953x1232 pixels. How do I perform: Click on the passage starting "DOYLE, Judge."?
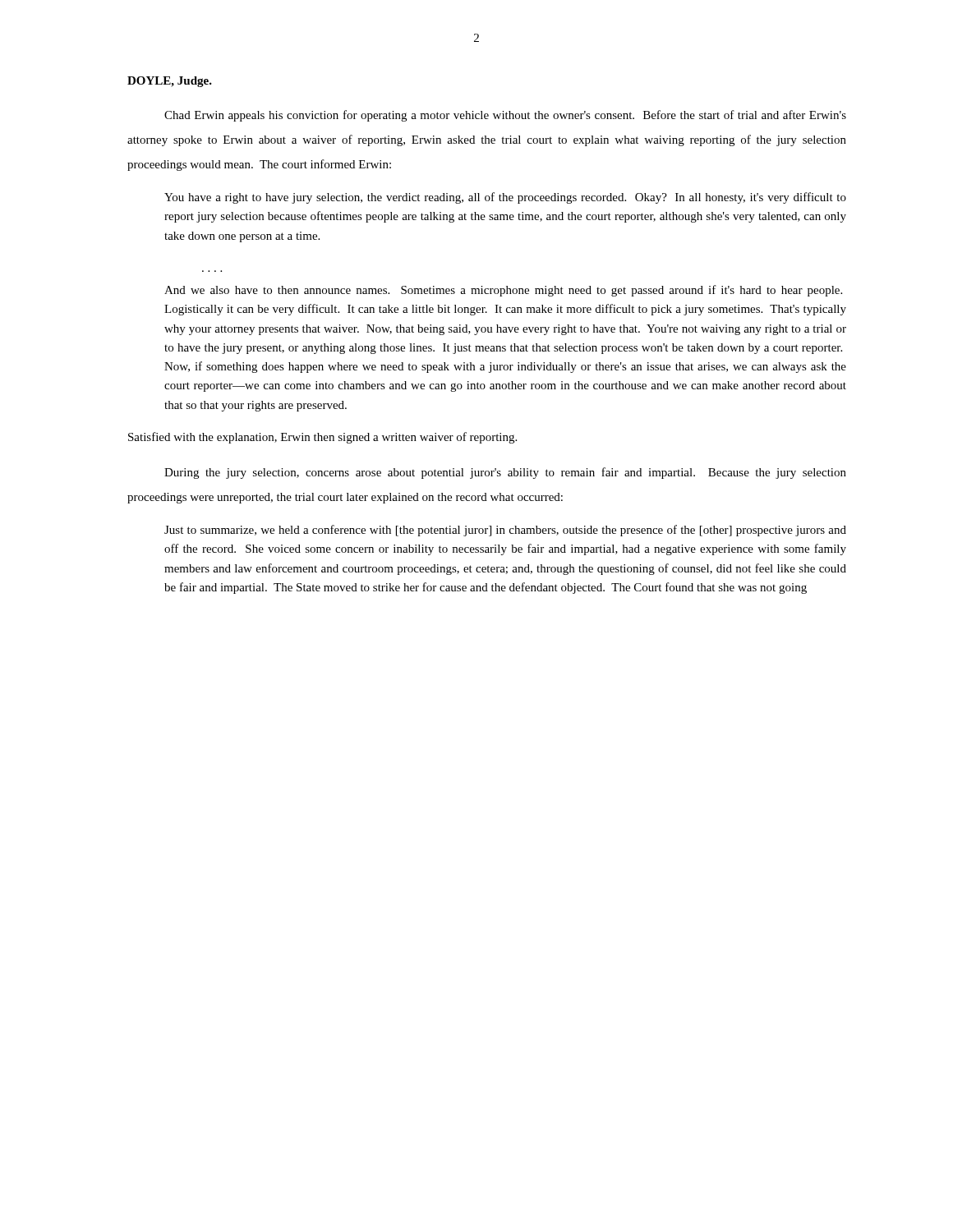point(170,81)
